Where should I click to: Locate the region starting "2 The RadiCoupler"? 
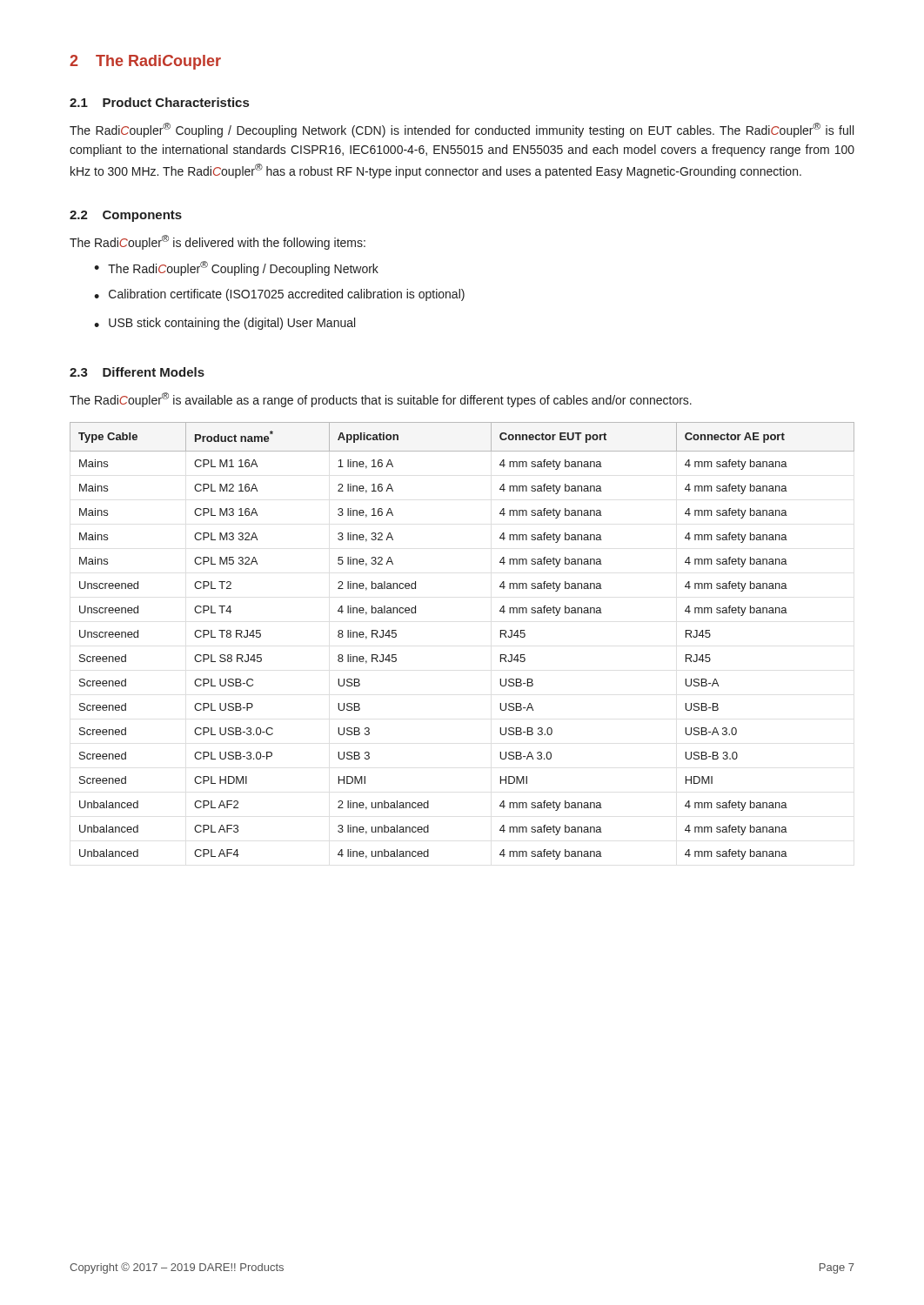(x=145, y=62)
